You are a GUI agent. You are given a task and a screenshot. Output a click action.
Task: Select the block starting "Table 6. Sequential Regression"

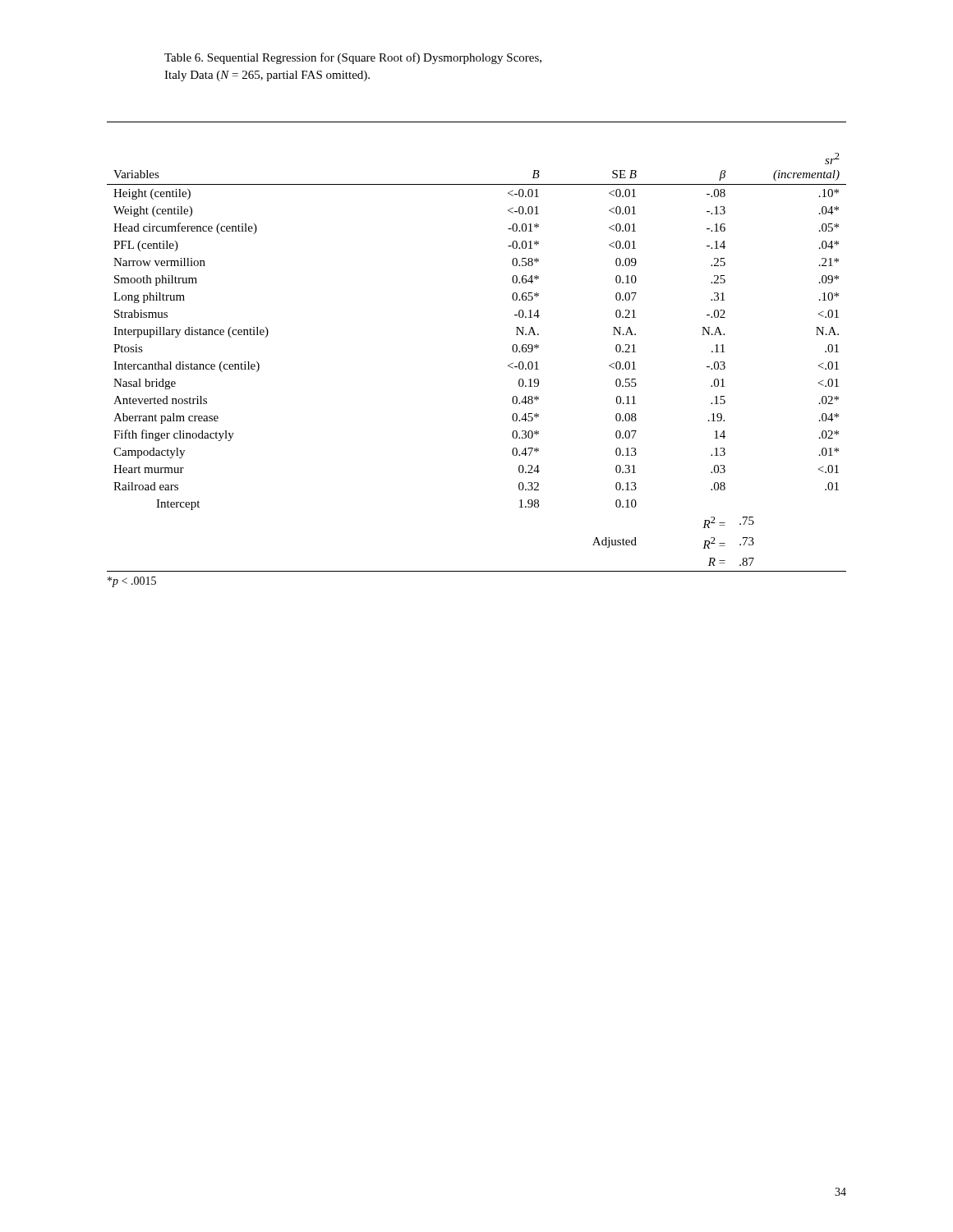click(x=476, y=67)
